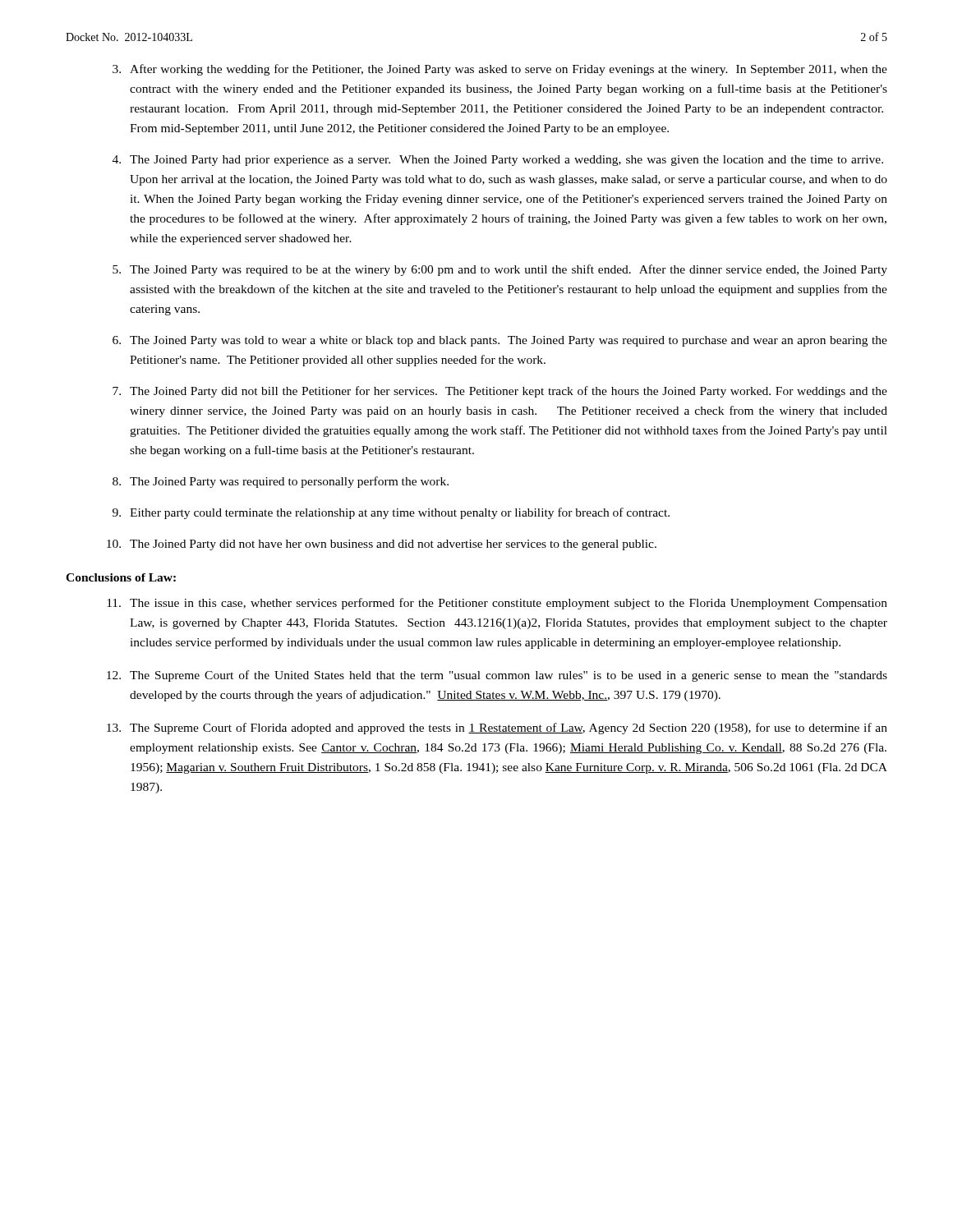The image size is (953, 1232).
Task: Find the element starting "7. The Joined Party did not"
Action: click(489, 421)
